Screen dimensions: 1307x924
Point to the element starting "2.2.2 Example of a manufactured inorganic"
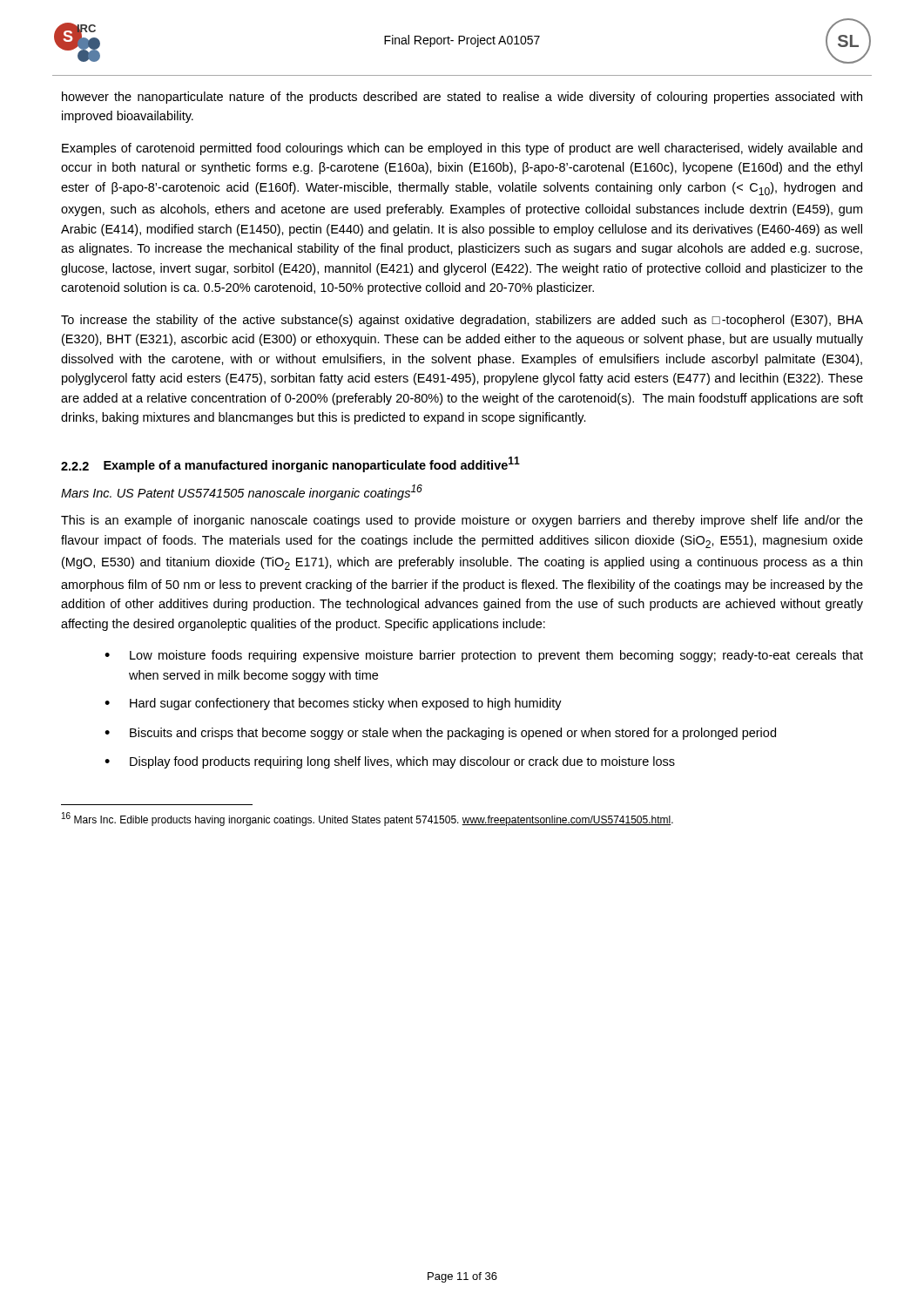coord(290,464)
